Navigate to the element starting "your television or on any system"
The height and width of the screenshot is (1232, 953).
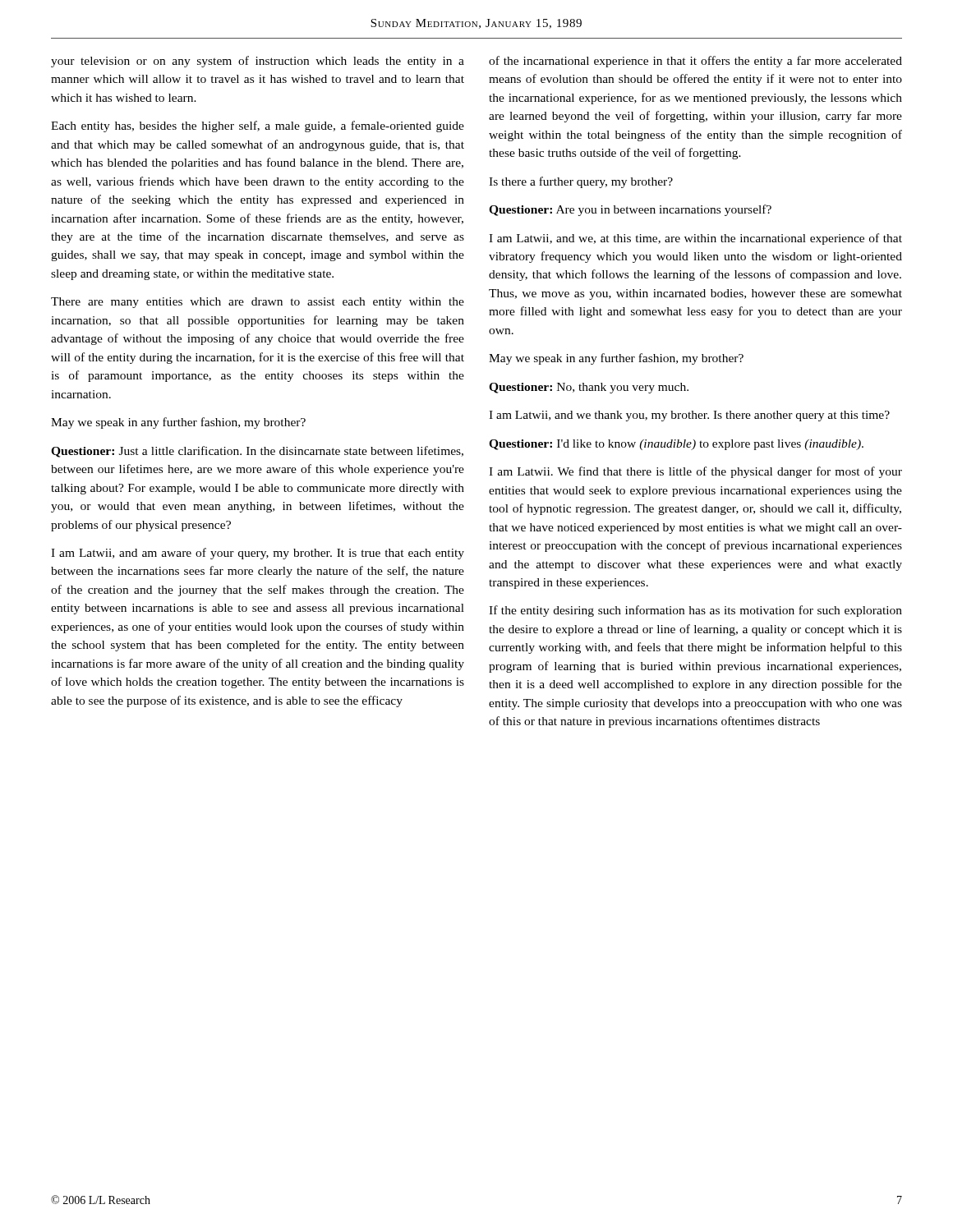[258, 79]
